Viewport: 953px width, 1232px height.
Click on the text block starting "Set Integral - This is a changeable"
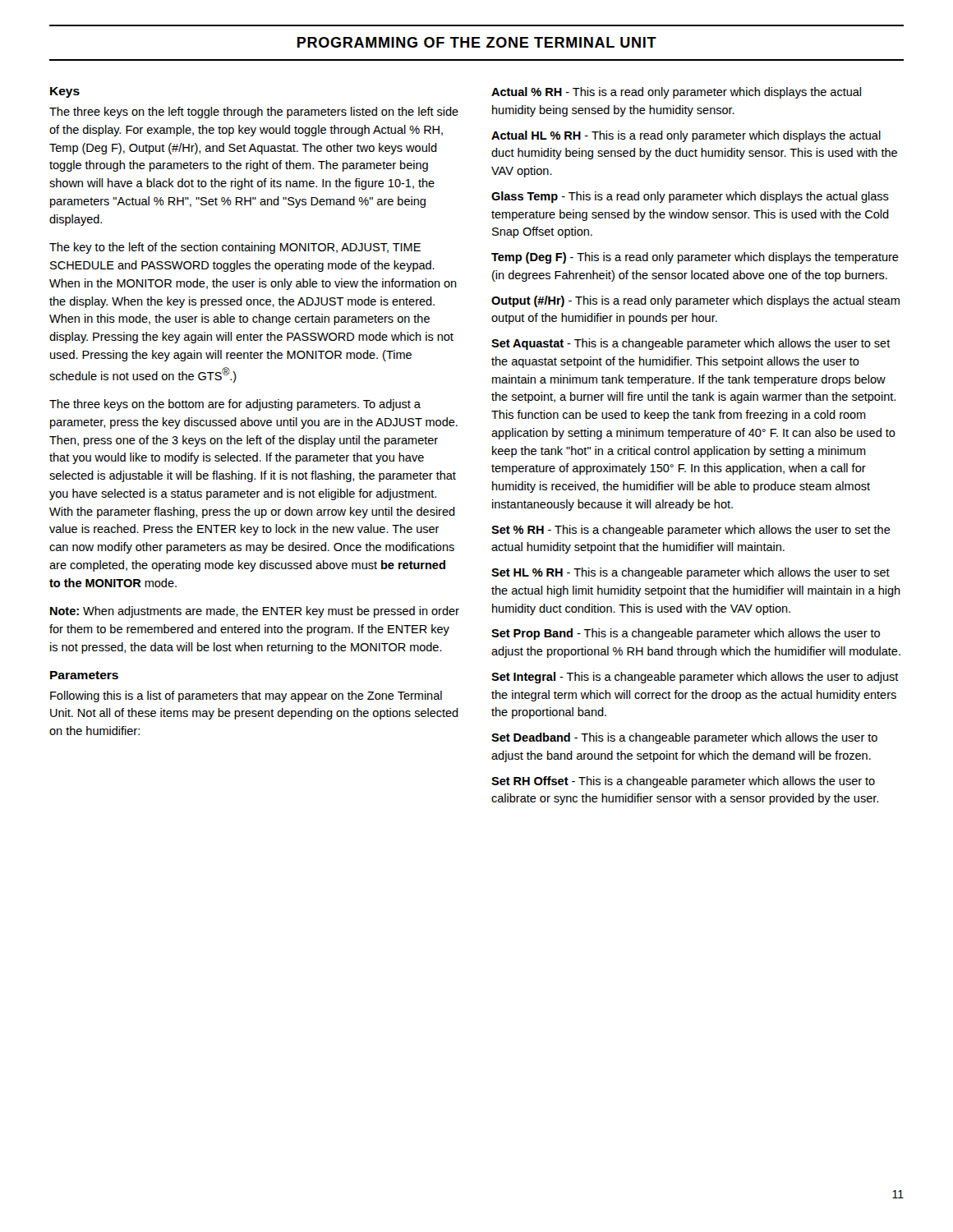(695, 694)
